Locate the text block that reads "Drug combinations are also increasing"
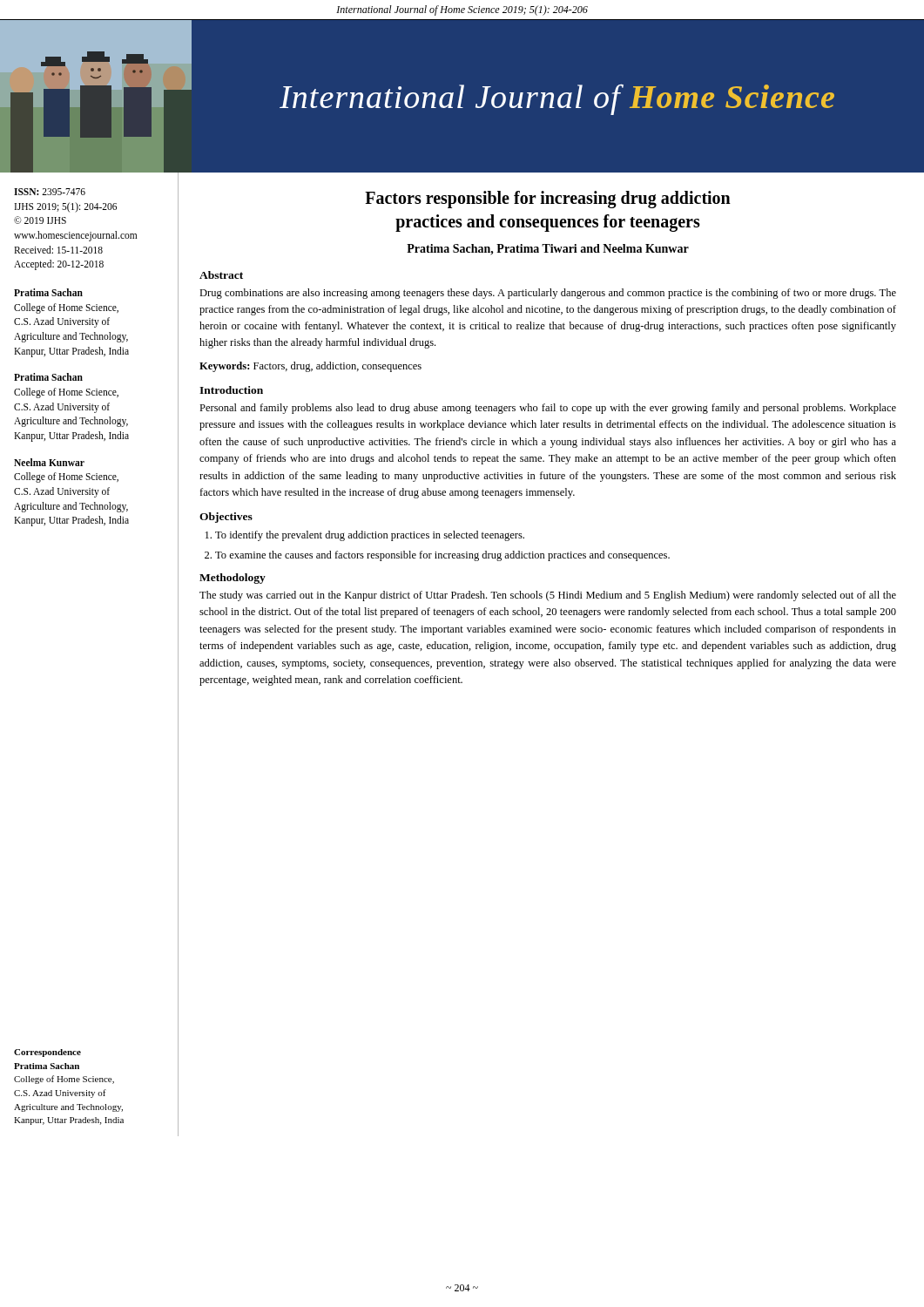The image size is (924, 1307). [x=548, y=318]
